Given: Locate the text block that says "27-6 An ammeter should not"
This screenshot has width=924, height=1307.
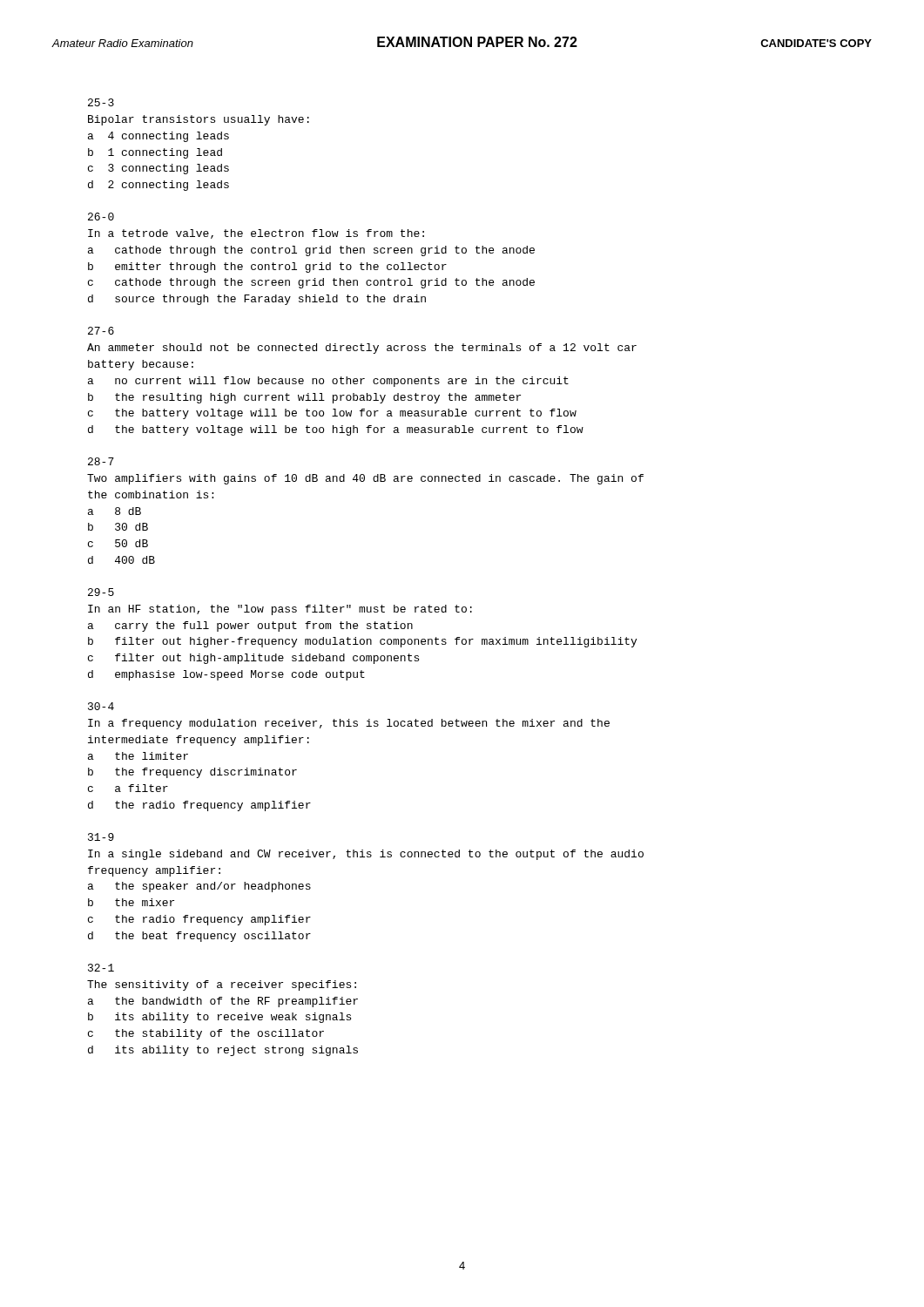Looking at the screenshot, I should coord(471,382).
